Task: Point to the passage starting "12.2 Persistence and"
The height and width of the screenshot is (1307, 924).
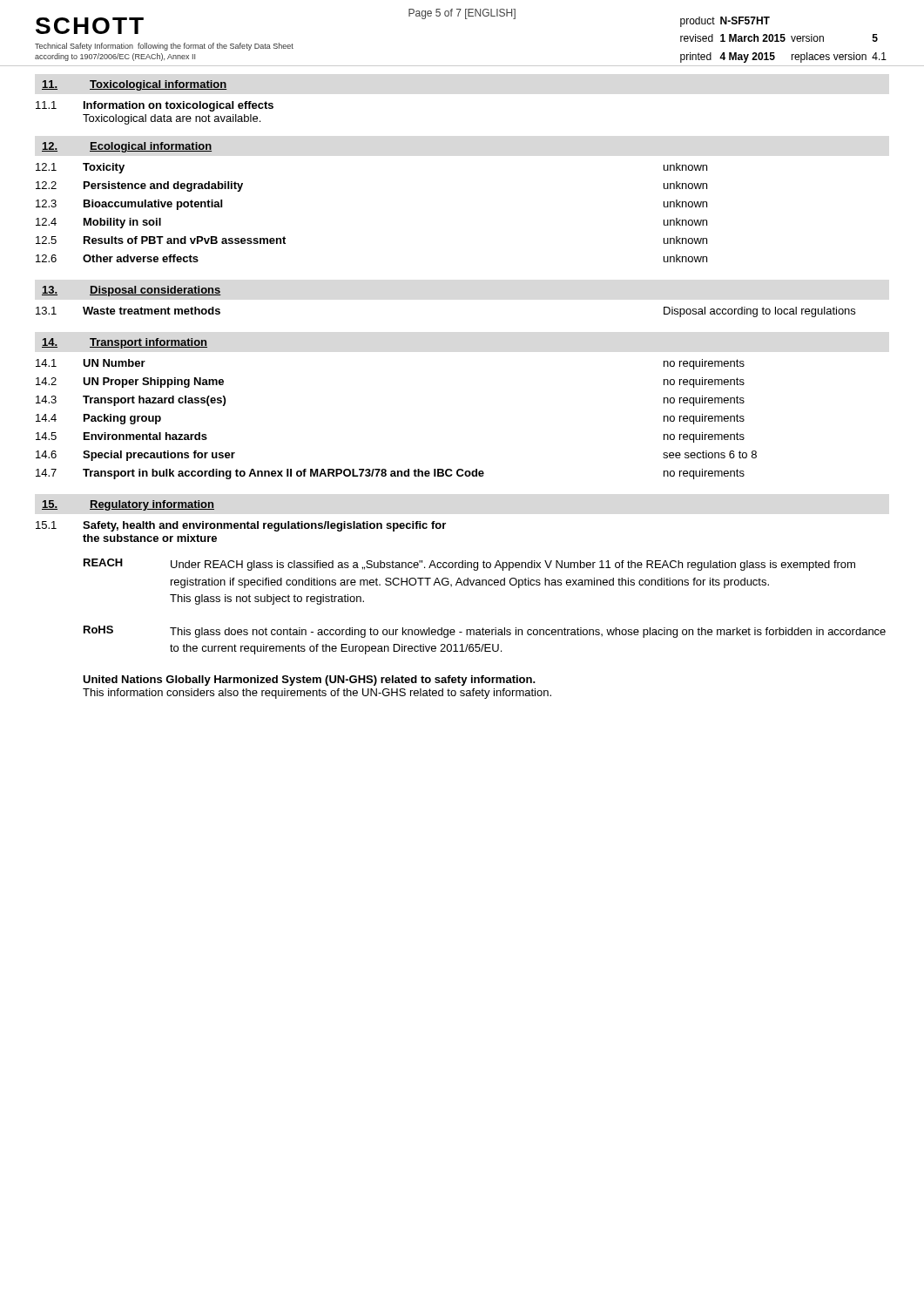Action: (x=44, y=186)
